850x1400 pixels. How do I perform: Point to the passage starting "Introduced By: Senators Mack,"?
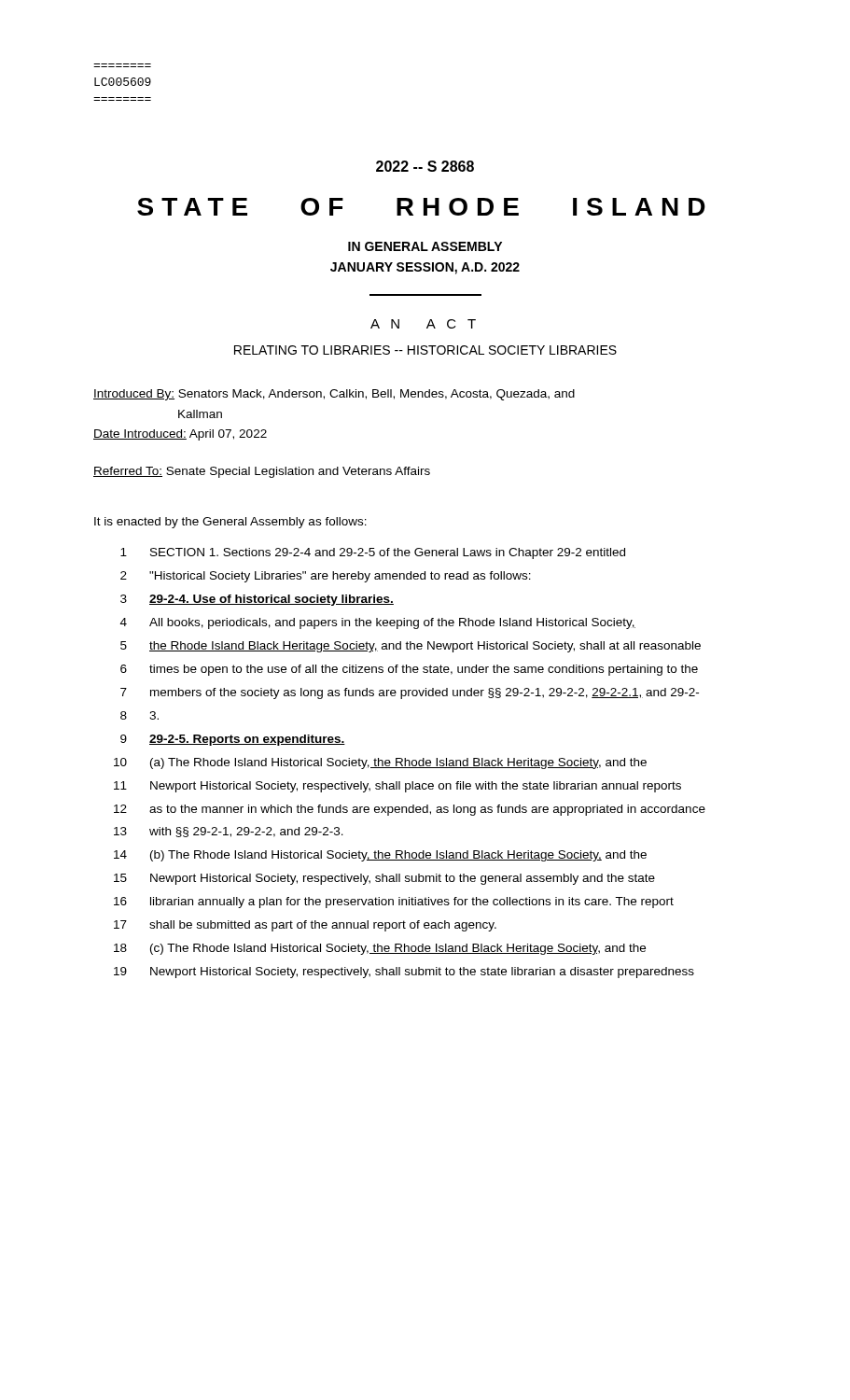[x=334, y=395]
